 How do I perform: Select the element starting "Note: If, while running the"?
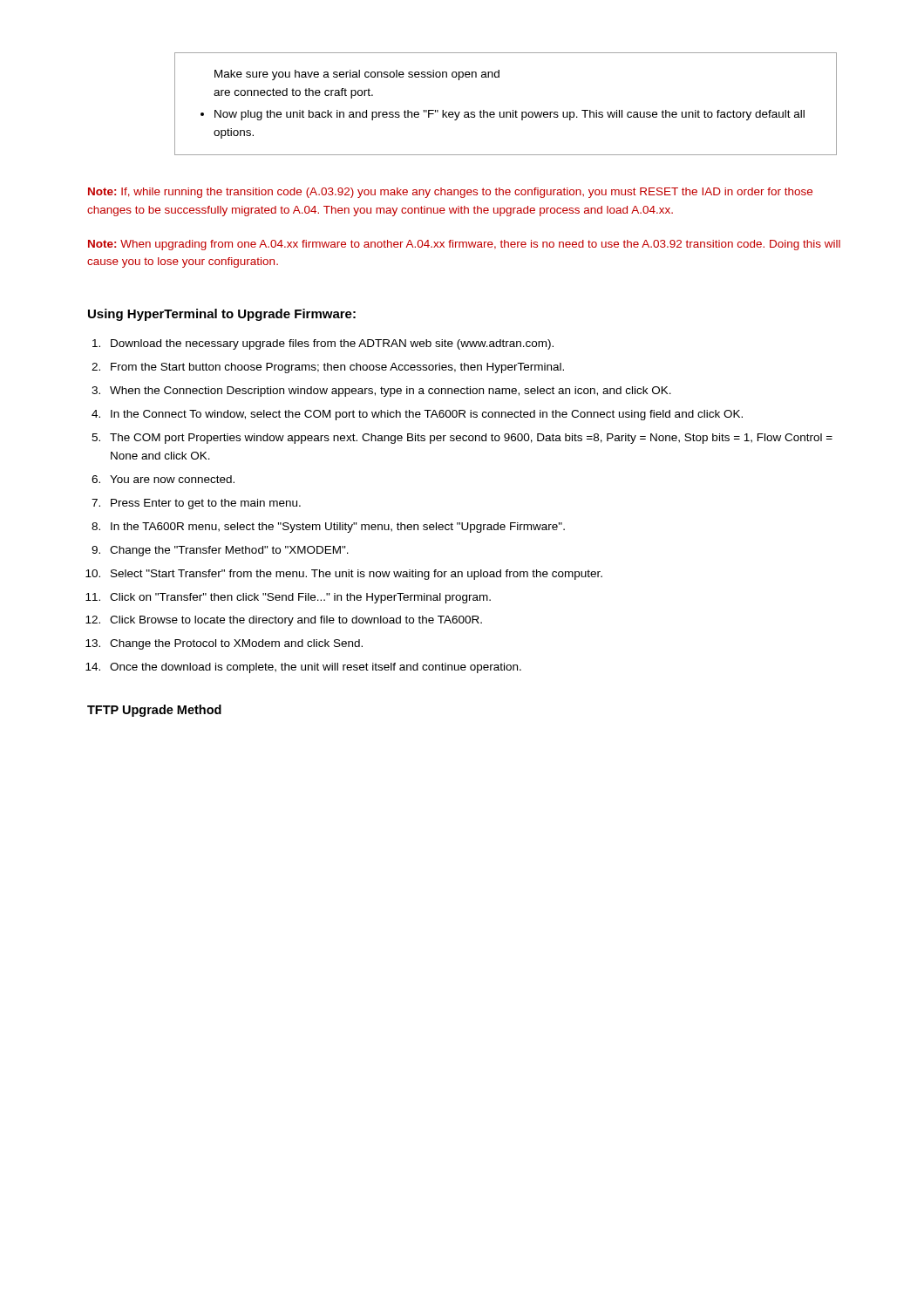point(450,200)
